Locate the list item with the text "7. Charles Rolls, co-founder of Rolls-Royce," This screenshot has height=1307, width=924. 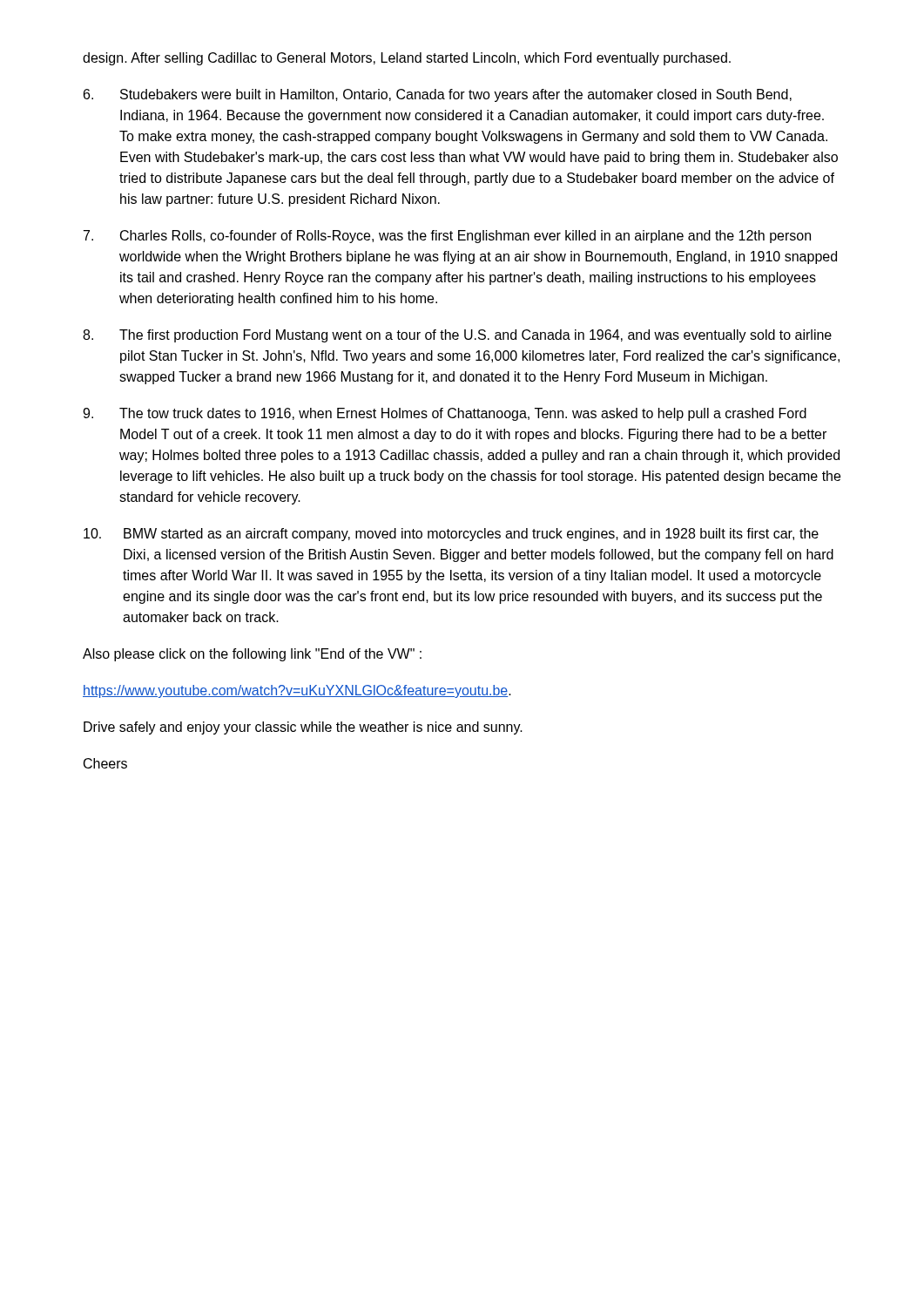[462, 268]
